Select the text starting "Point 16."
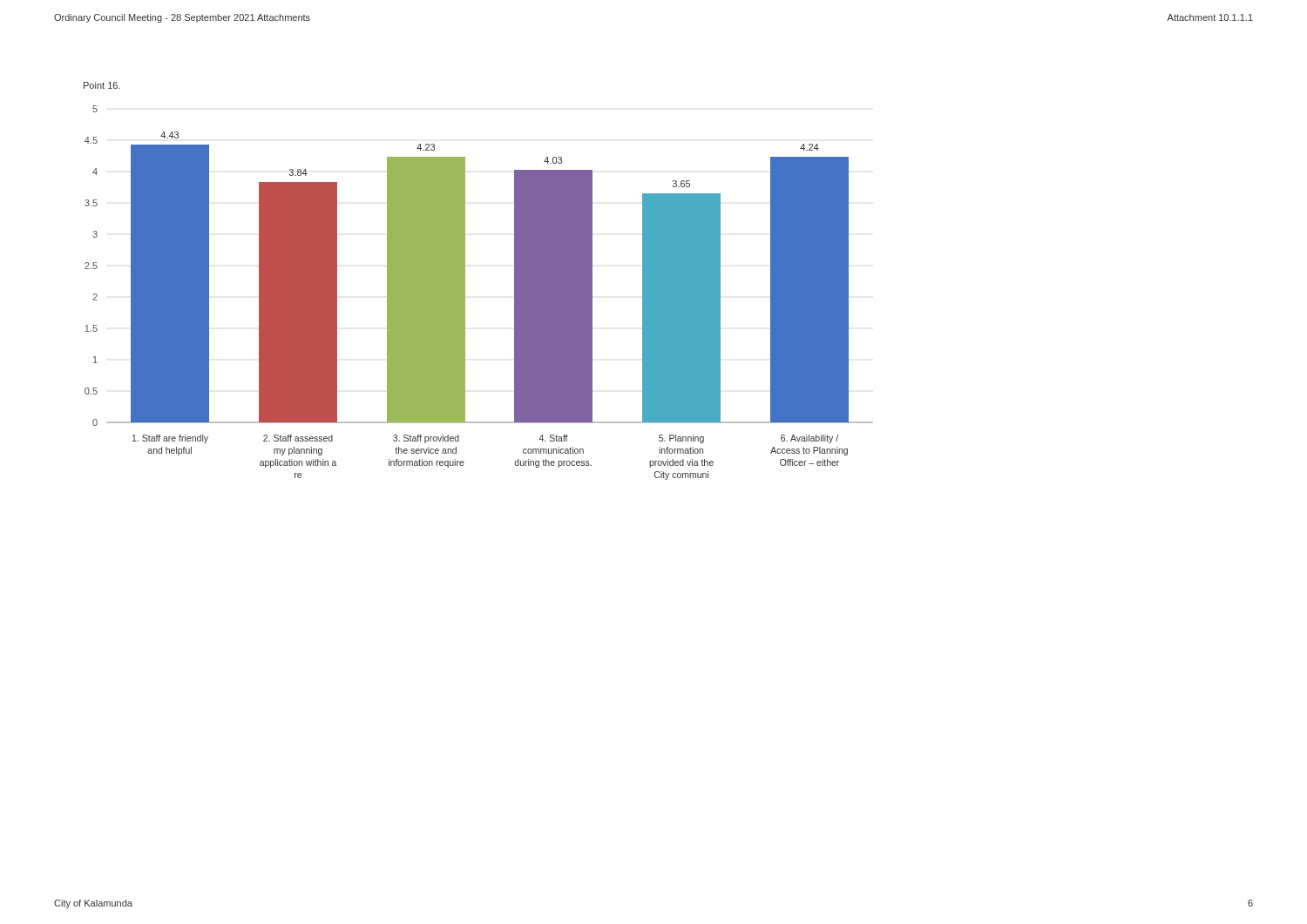This screenshot has height=924, width=1307. pos(102,85)
